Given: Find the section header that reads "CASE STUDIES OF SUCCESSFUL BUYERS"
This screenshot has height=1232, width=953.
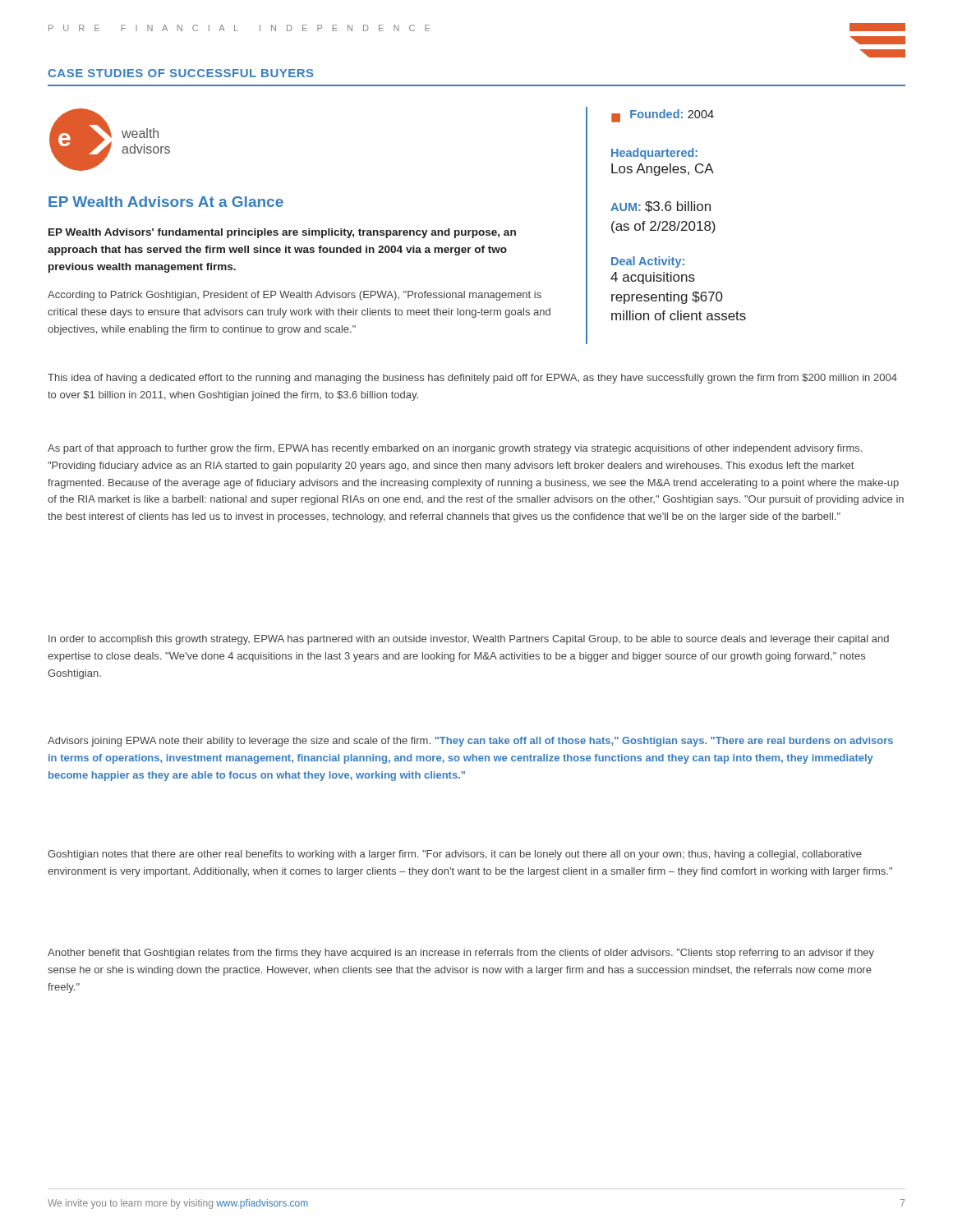Looking at the screenshot, I should coord(476,76).
